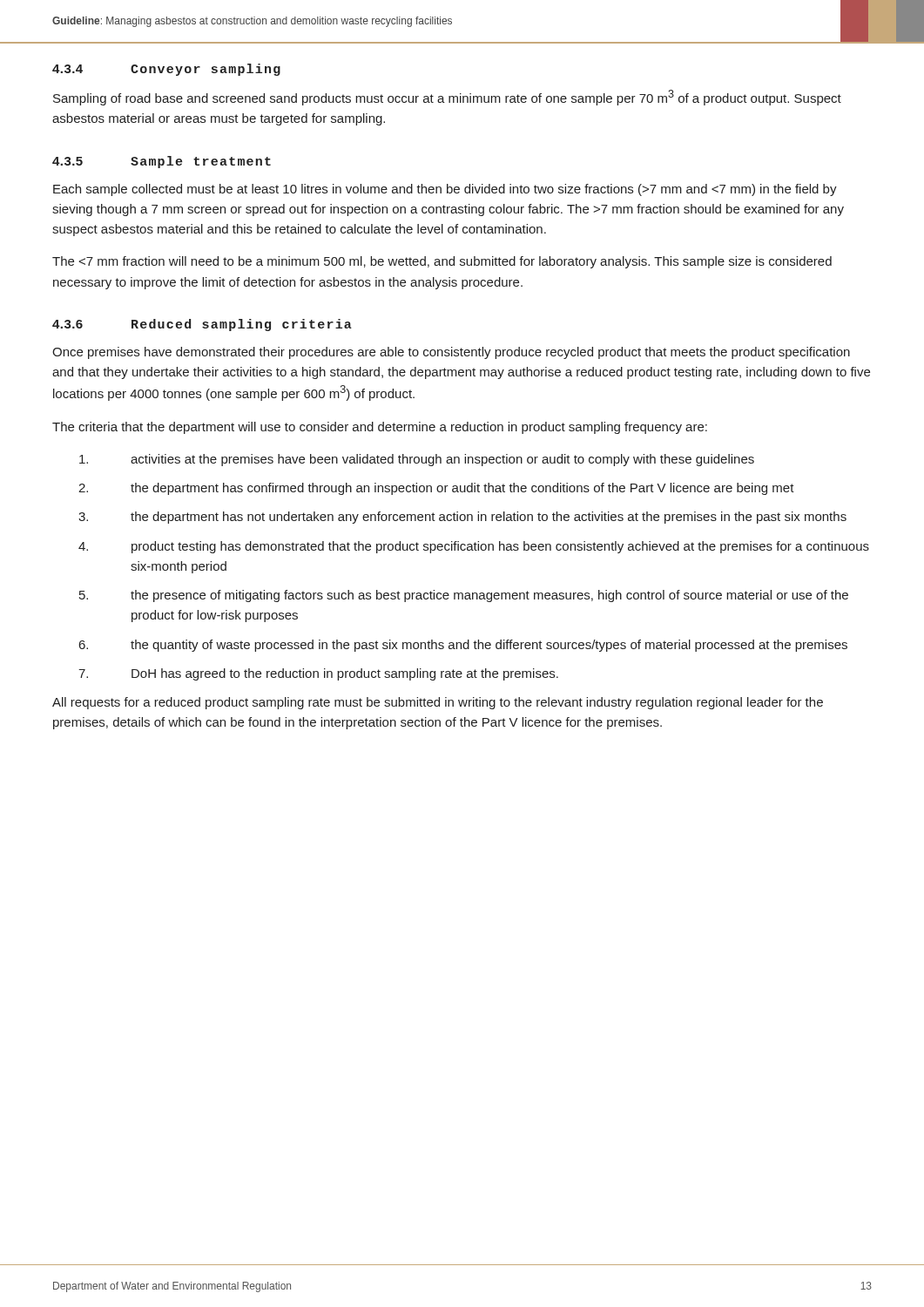Image resolution: width=924 pixels, height=1307 pixels.
Task: Locate the text block with the text "The <7 mm fraction will"
Action: click(442, 271)
